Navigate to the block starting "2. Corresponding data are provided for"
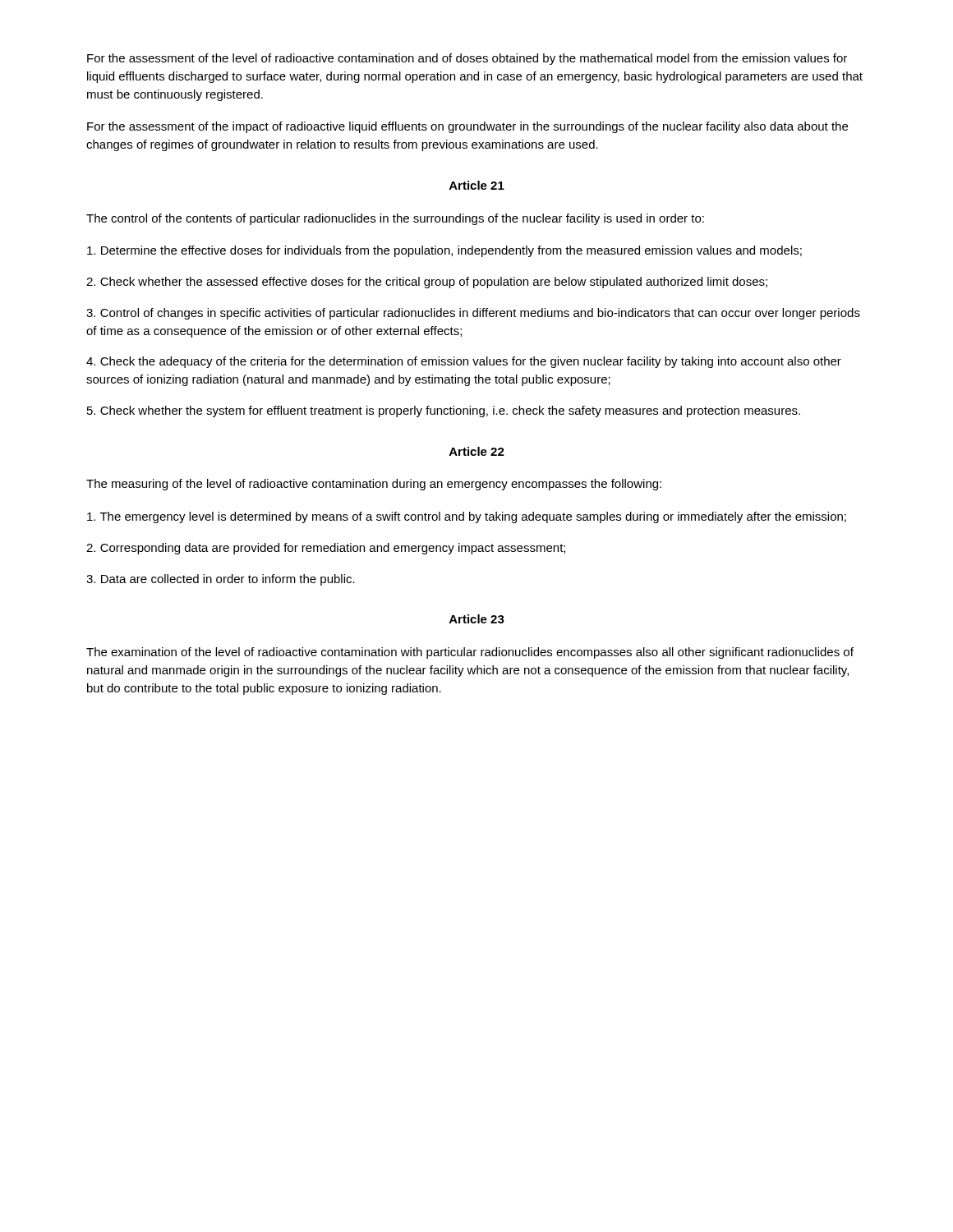Viewport: 953px width, 1232px height. 326,547
